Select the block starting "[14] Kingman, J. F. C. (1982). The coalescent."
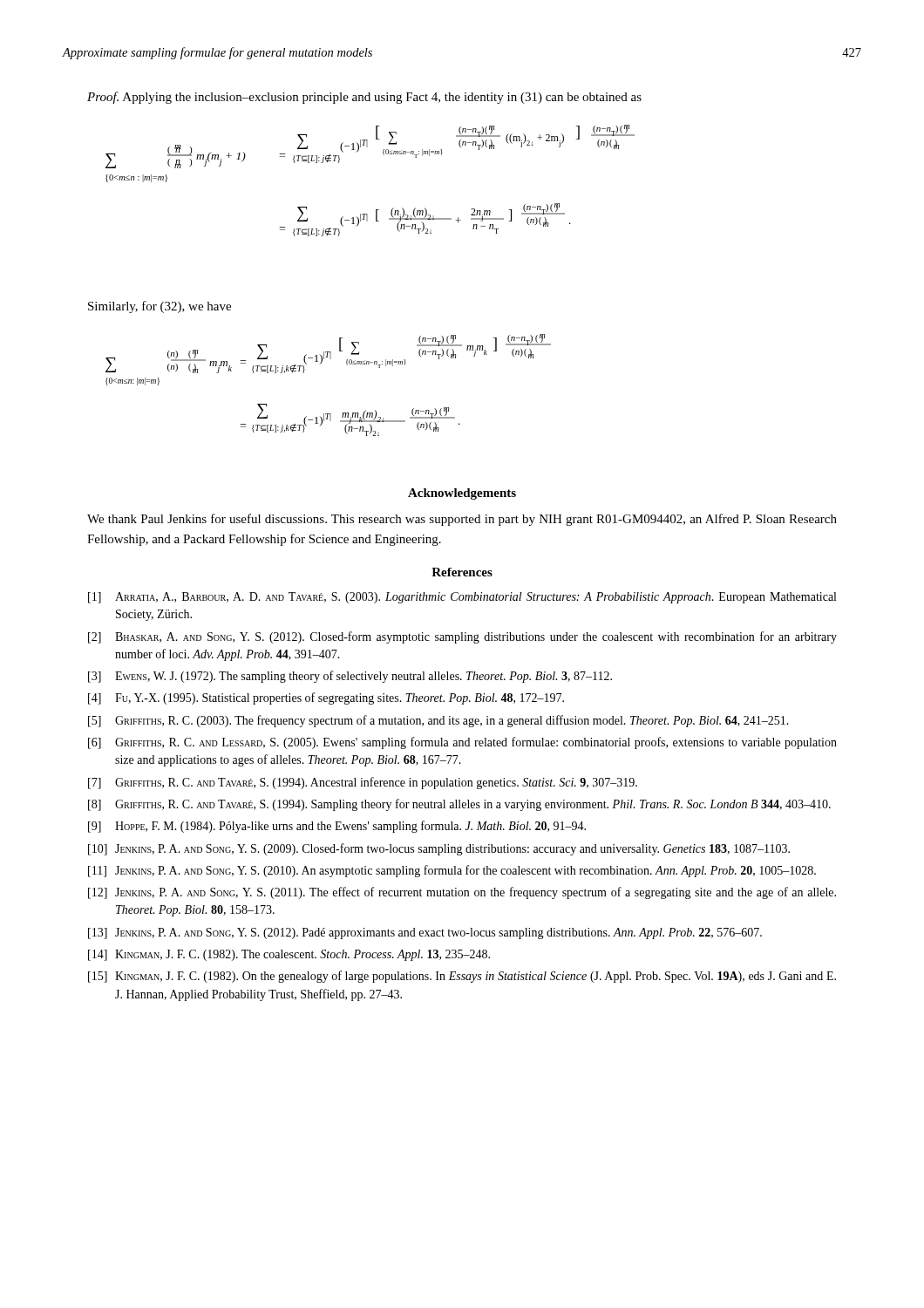924x1308 pixels. coord(289,955)
